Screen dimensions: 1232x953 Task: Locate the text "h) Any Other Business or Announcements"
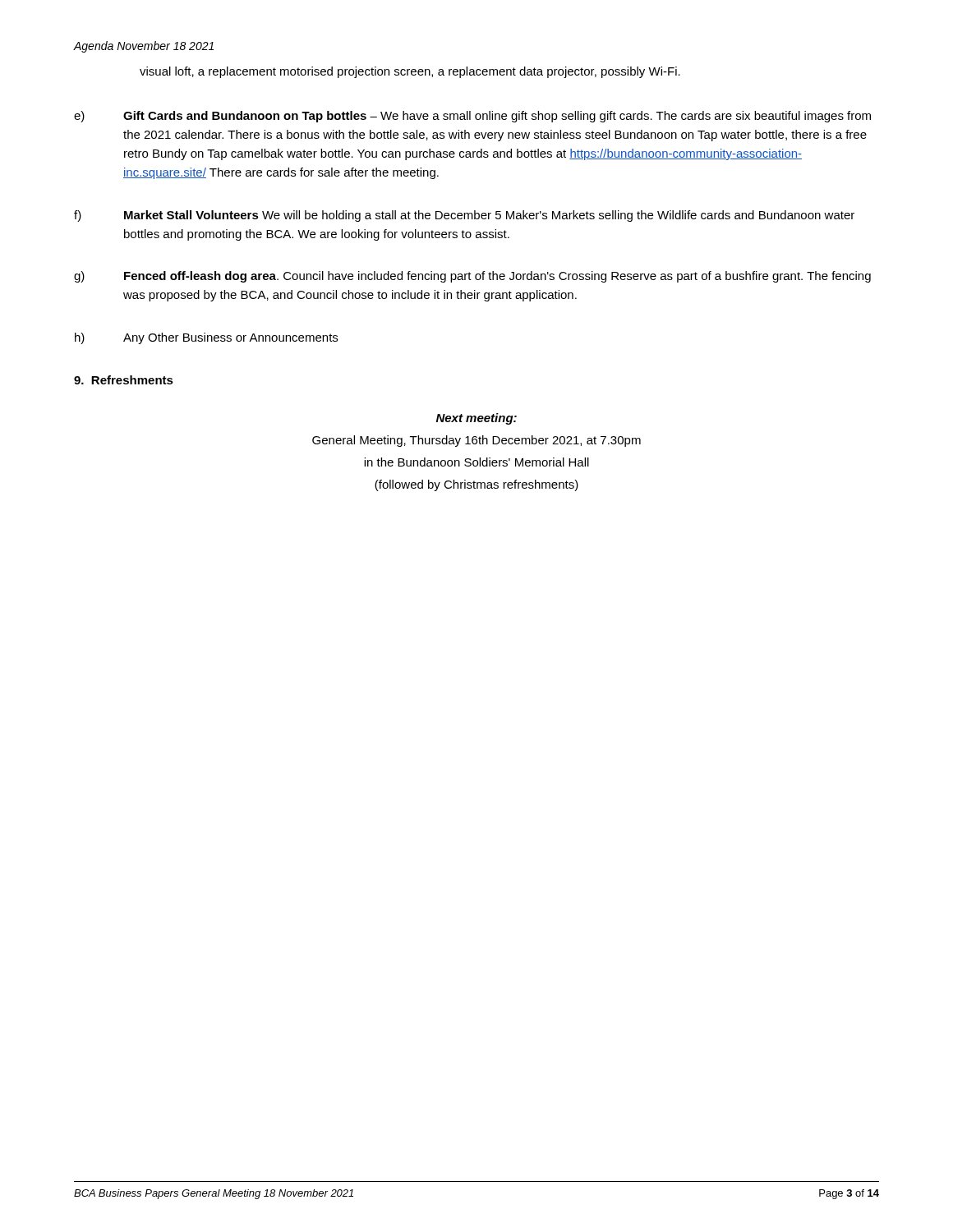(206, 338)
